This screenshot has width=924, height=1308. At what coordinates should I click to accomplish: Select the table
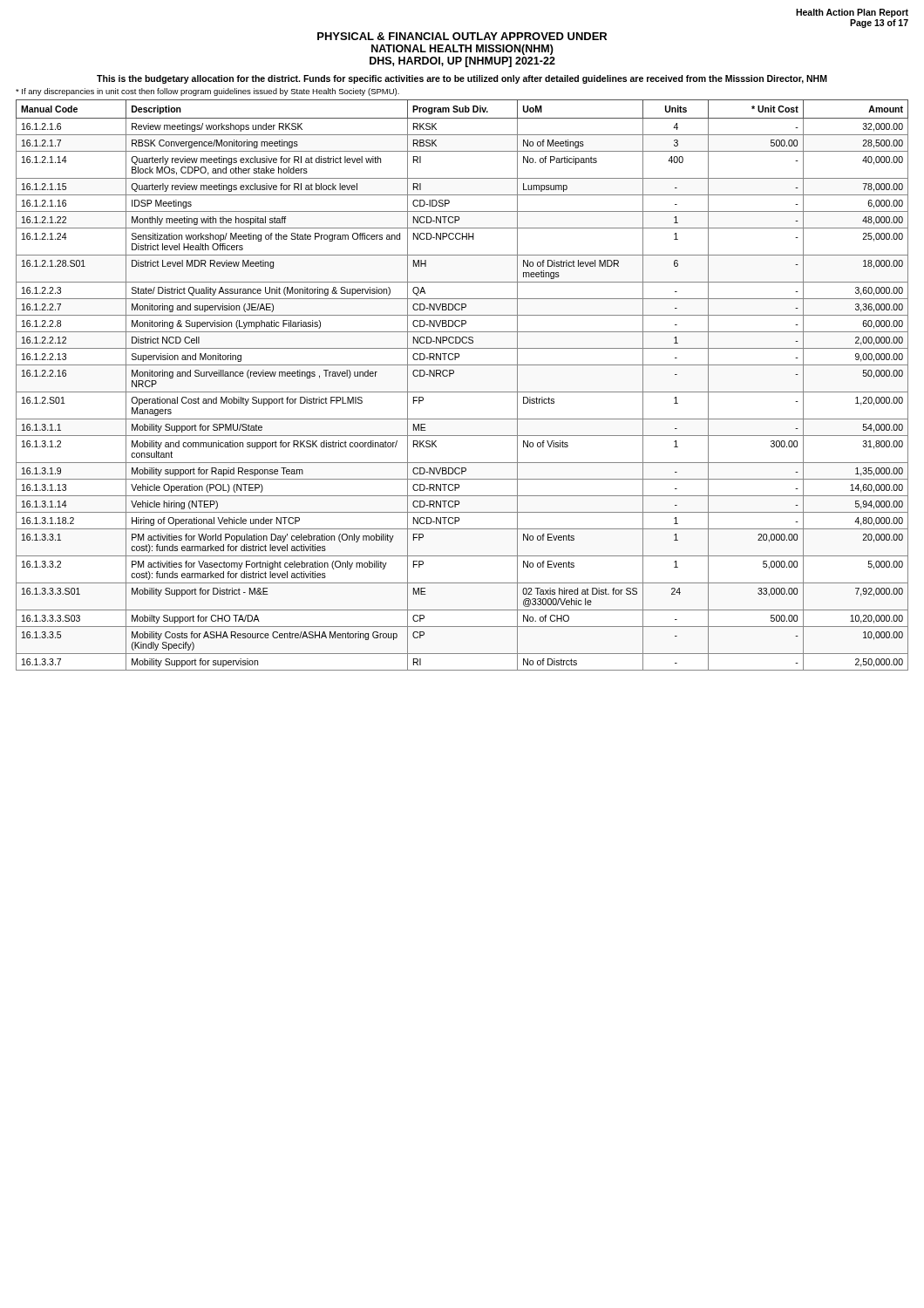point(462,385)
